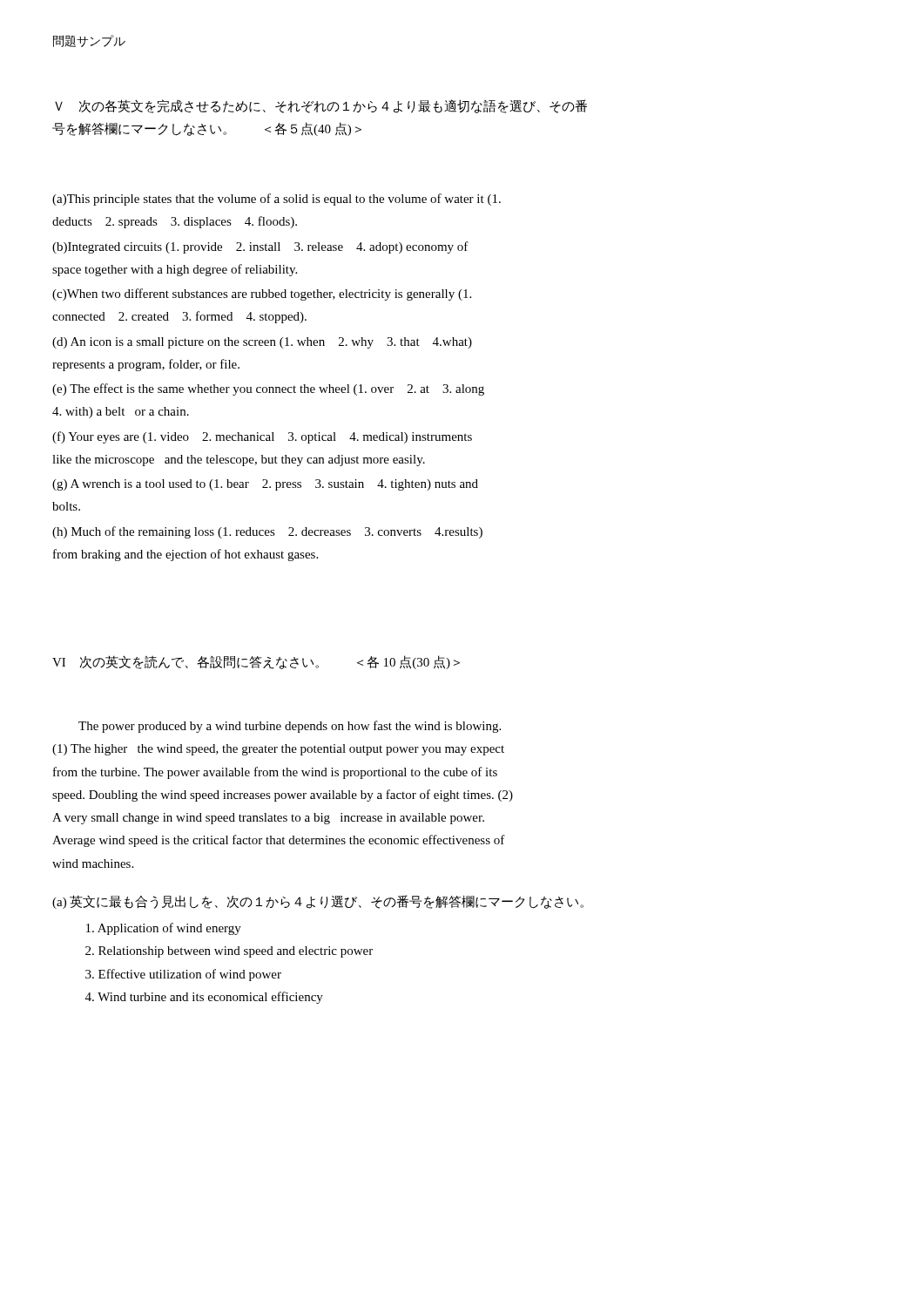Viewport: 924px width, 1307px height.
Task: Click on the text starting "The power produced by a wind"
Action: point(462,795)
